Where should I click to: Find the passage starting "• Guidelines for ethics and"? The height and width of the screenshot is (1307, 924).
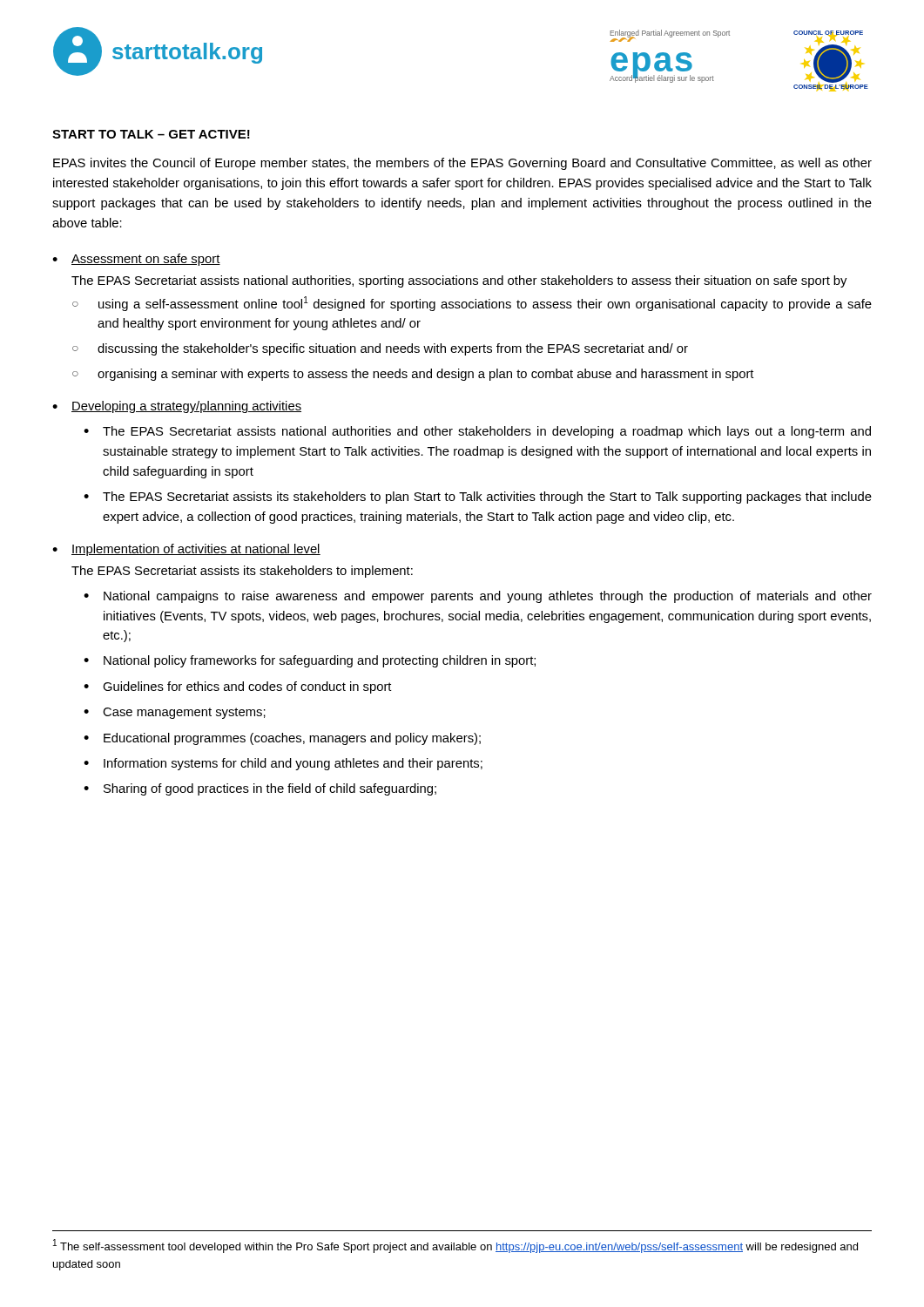[238, 687]
